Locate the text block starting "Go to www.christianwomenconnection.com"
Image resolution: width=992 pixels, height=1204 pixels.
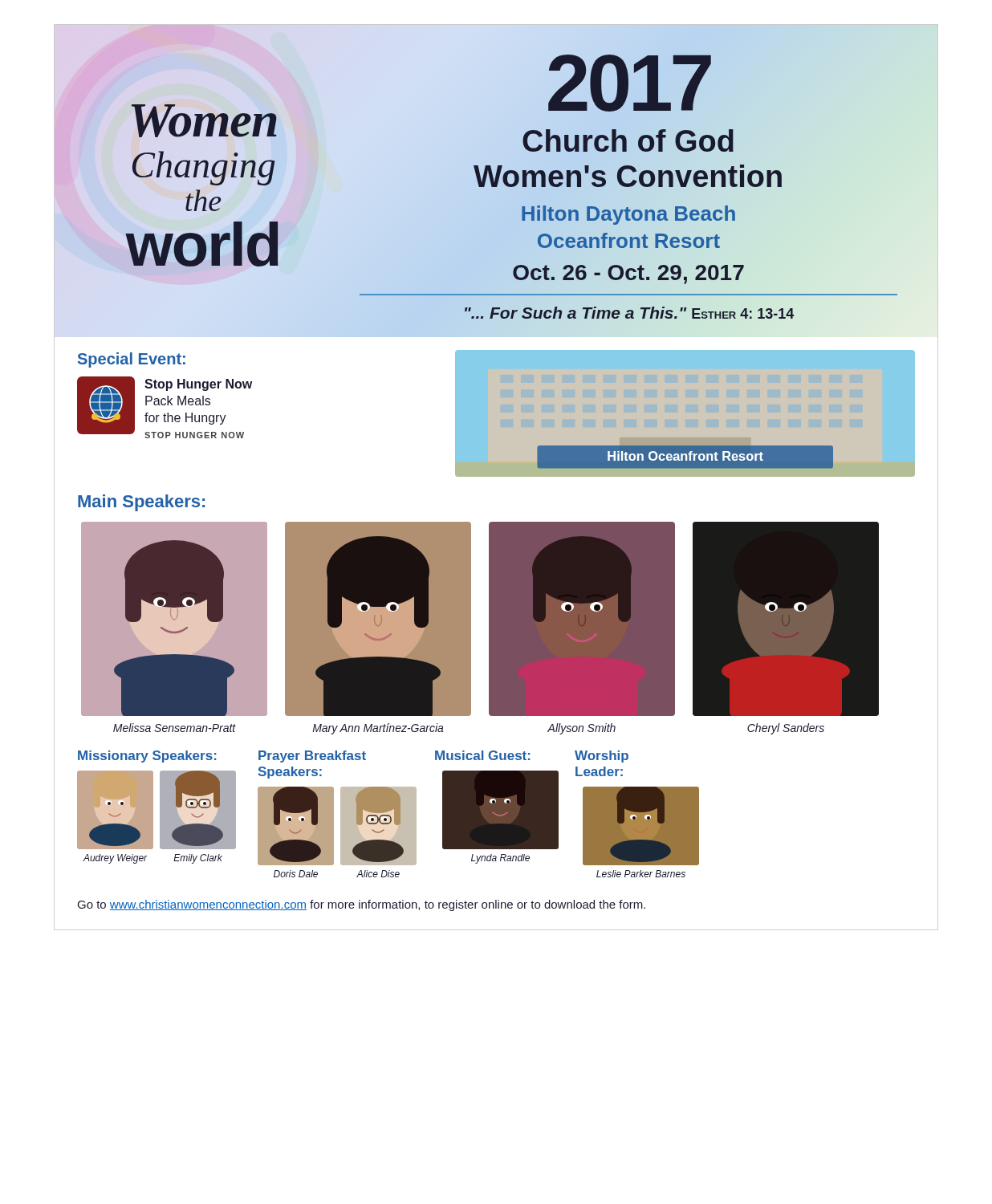pyautogui.click(x=362, y=904)
